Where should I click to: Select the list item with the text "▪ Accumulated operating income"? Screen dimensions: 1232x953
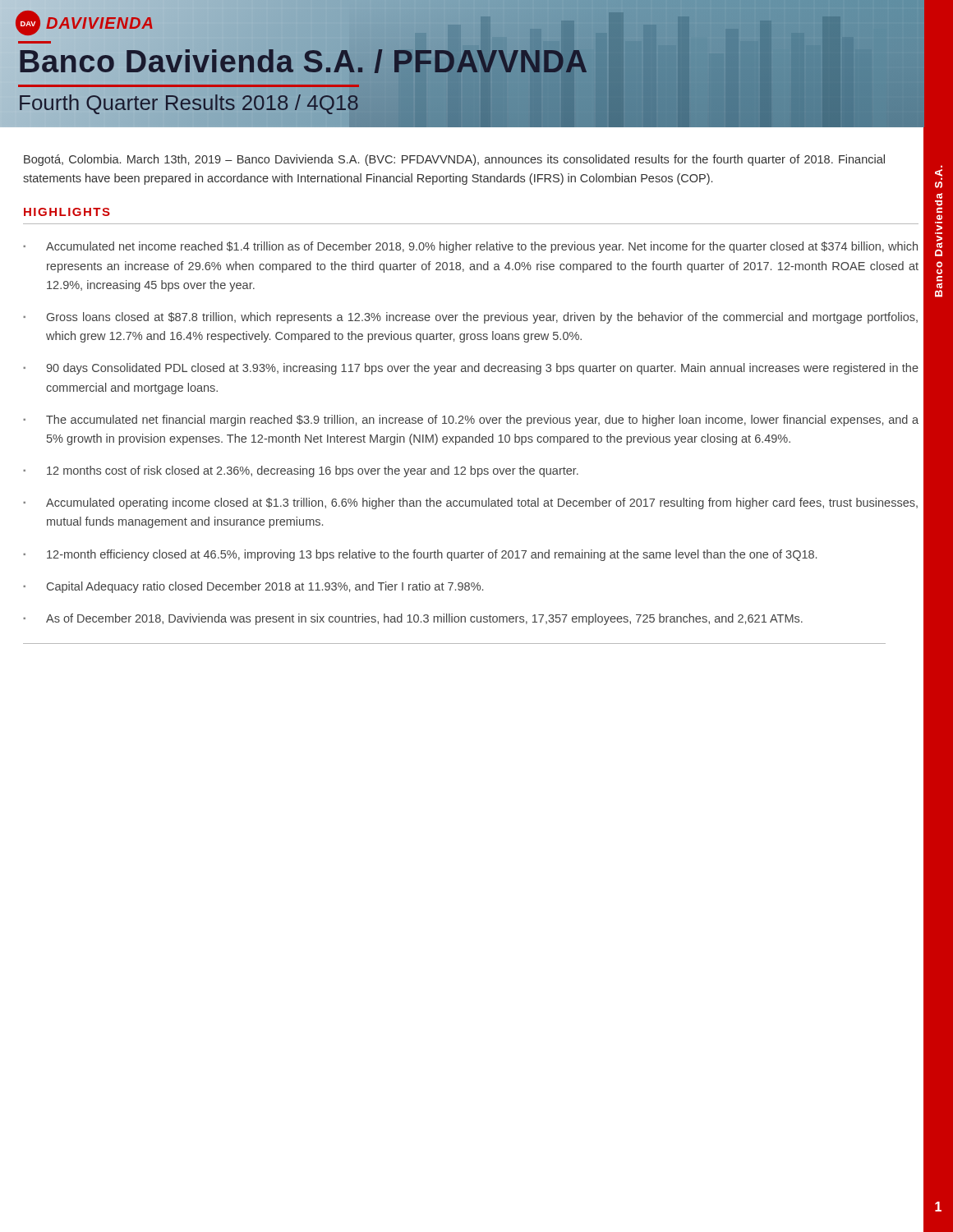point(471,513)
